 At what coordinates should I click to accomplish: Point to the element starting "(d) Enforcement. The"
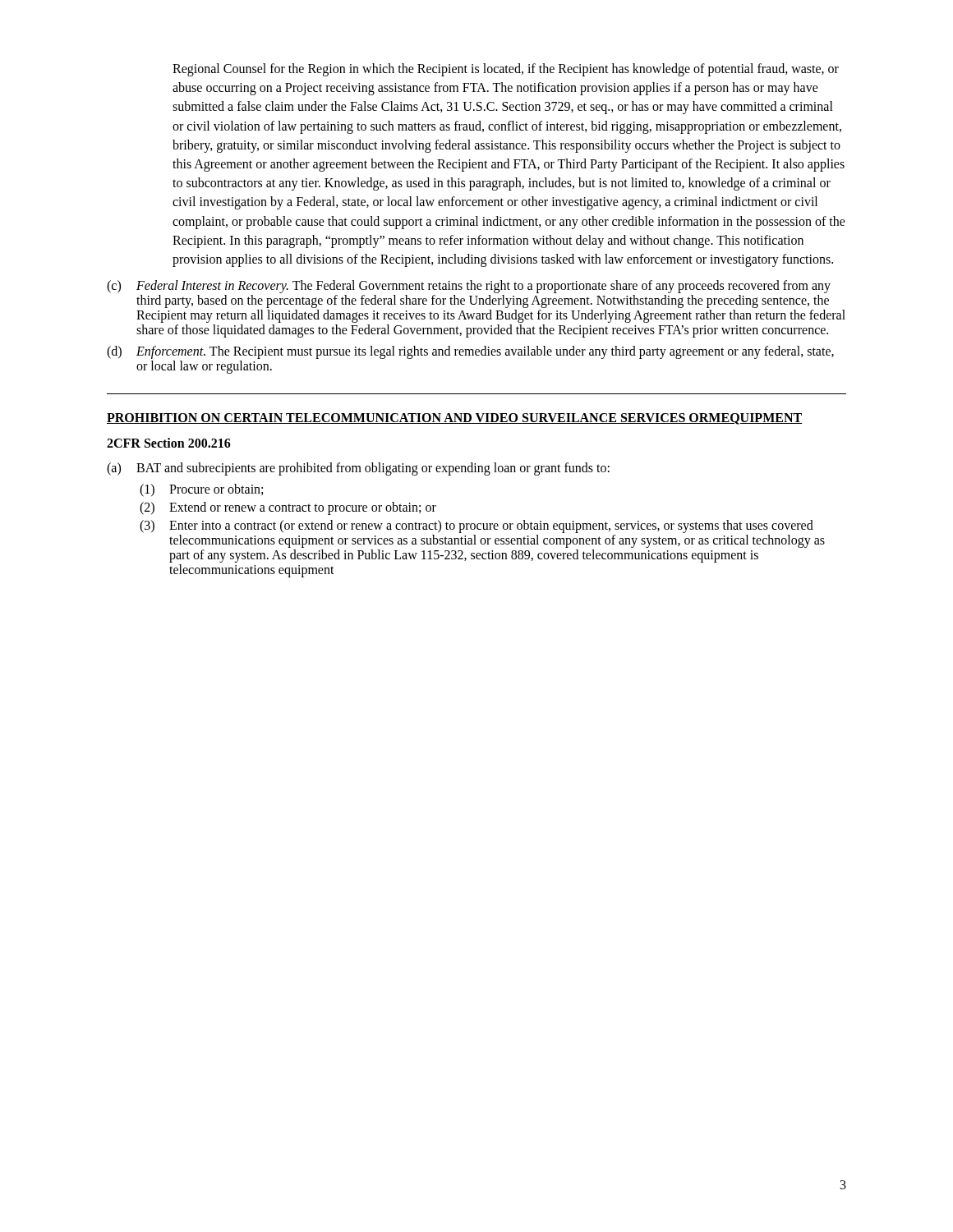(x=476, y=359)
